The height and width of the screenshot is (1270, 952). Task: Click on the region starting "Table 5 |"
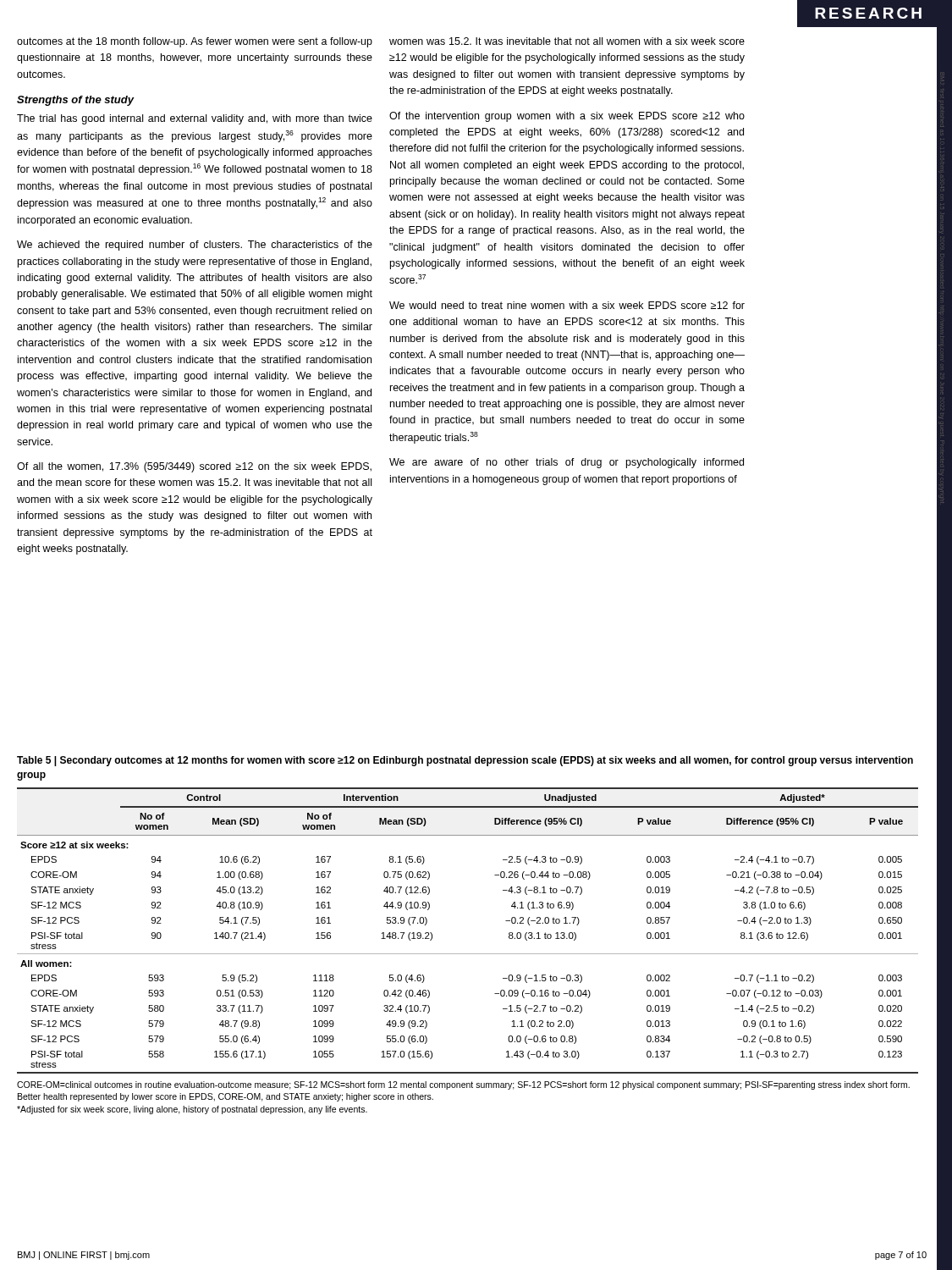click(x=465, y=767)
